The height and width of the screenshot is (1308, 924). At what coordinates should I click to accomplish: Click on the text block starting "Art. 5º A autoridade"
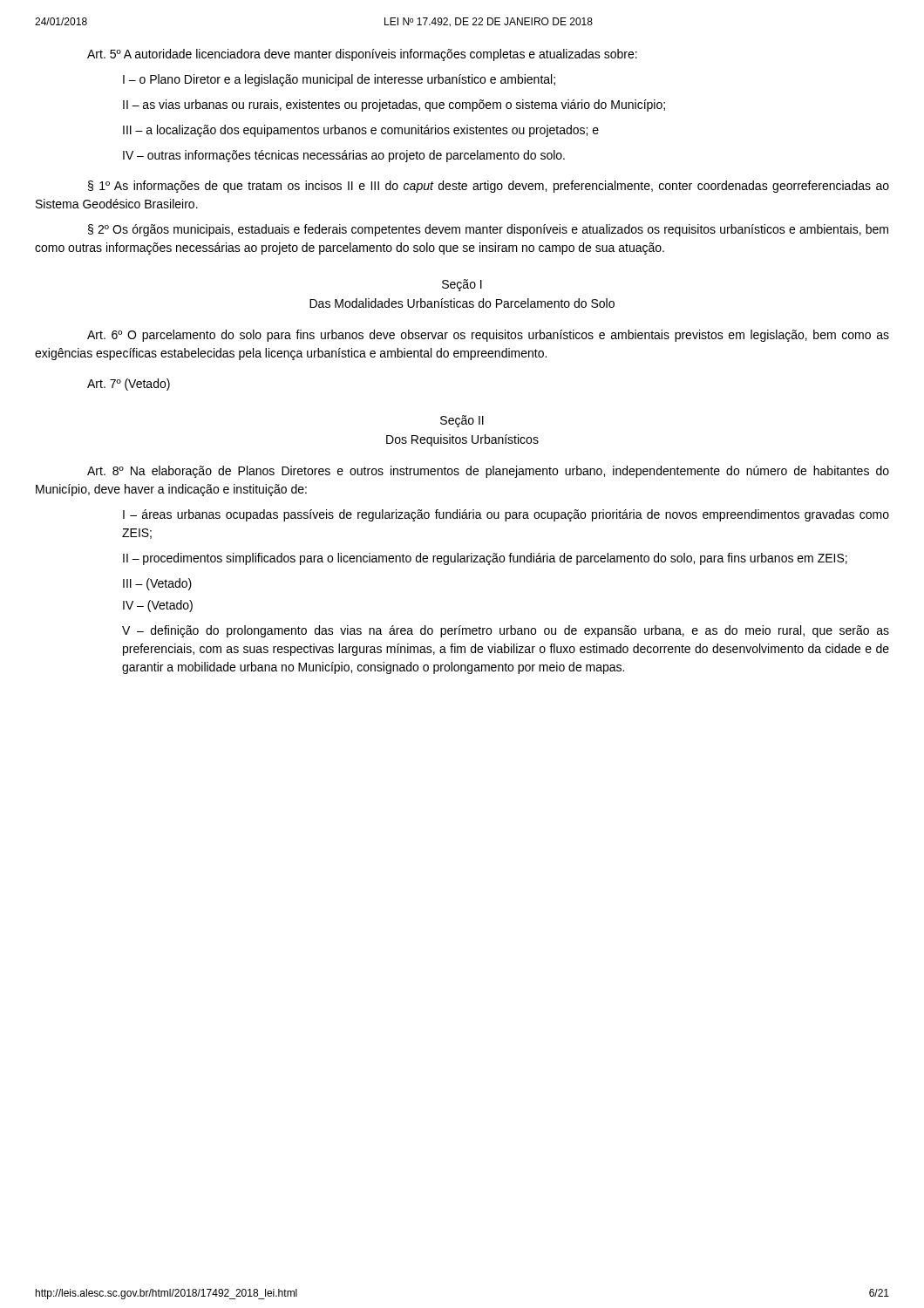362,54
